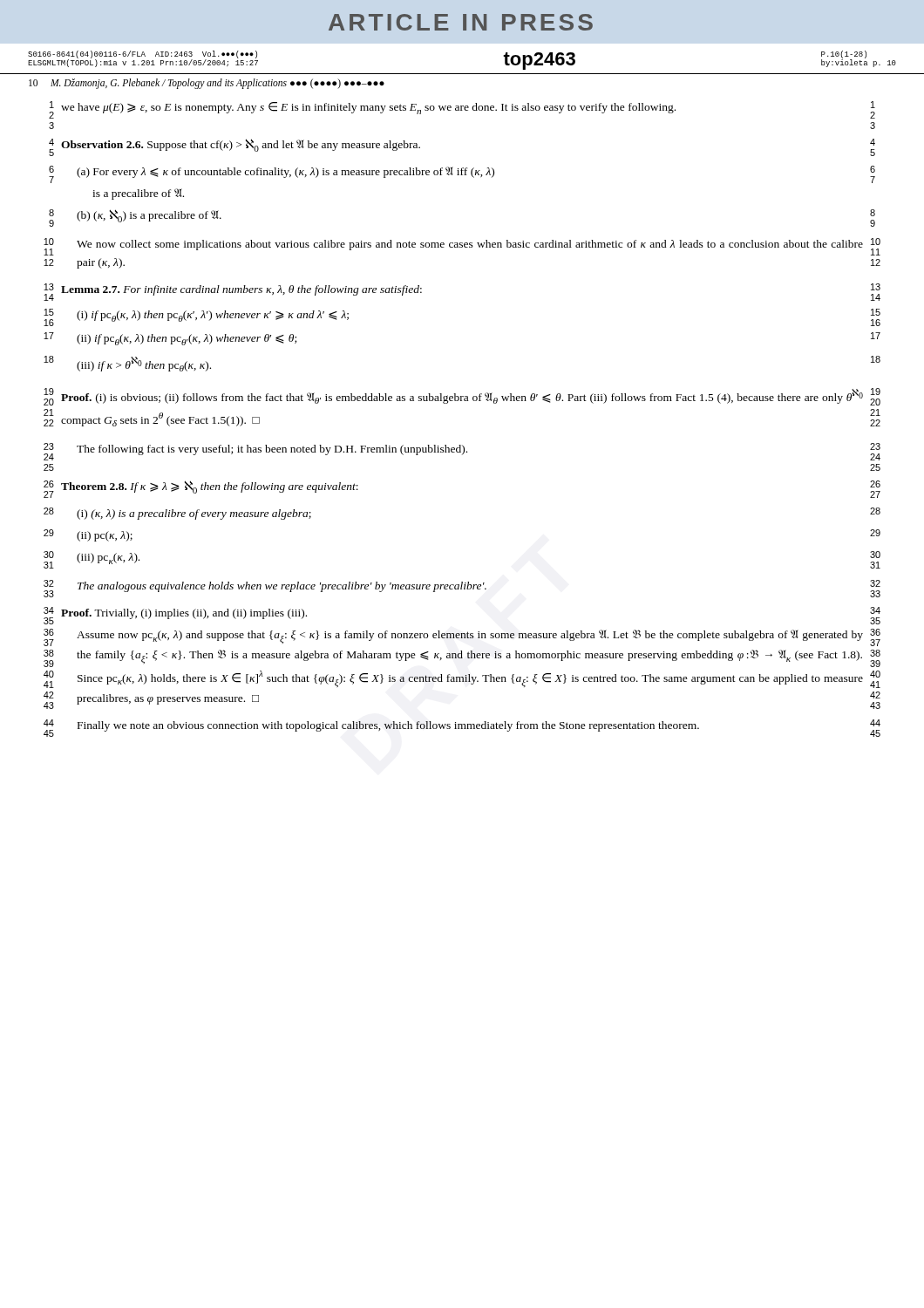Navigate to the region starting "we have μ(E) ⩾"
The height and width of the screenshot is (1308, 924).
pyautogui.click(x=369, y=108)
